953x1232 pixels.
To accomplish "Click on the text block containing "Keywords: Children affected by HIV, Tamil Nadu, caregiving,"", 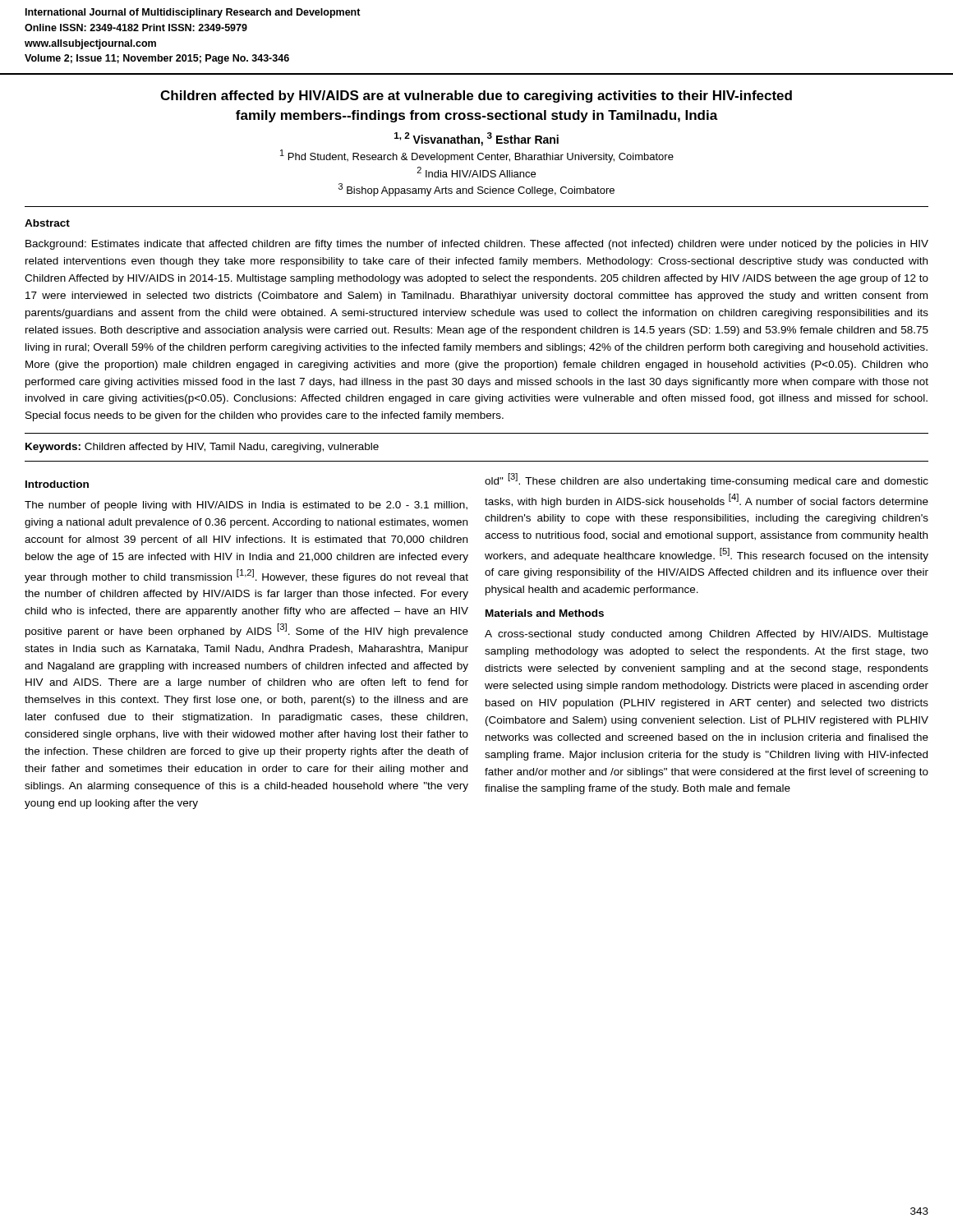I will [x=202, y=447].
